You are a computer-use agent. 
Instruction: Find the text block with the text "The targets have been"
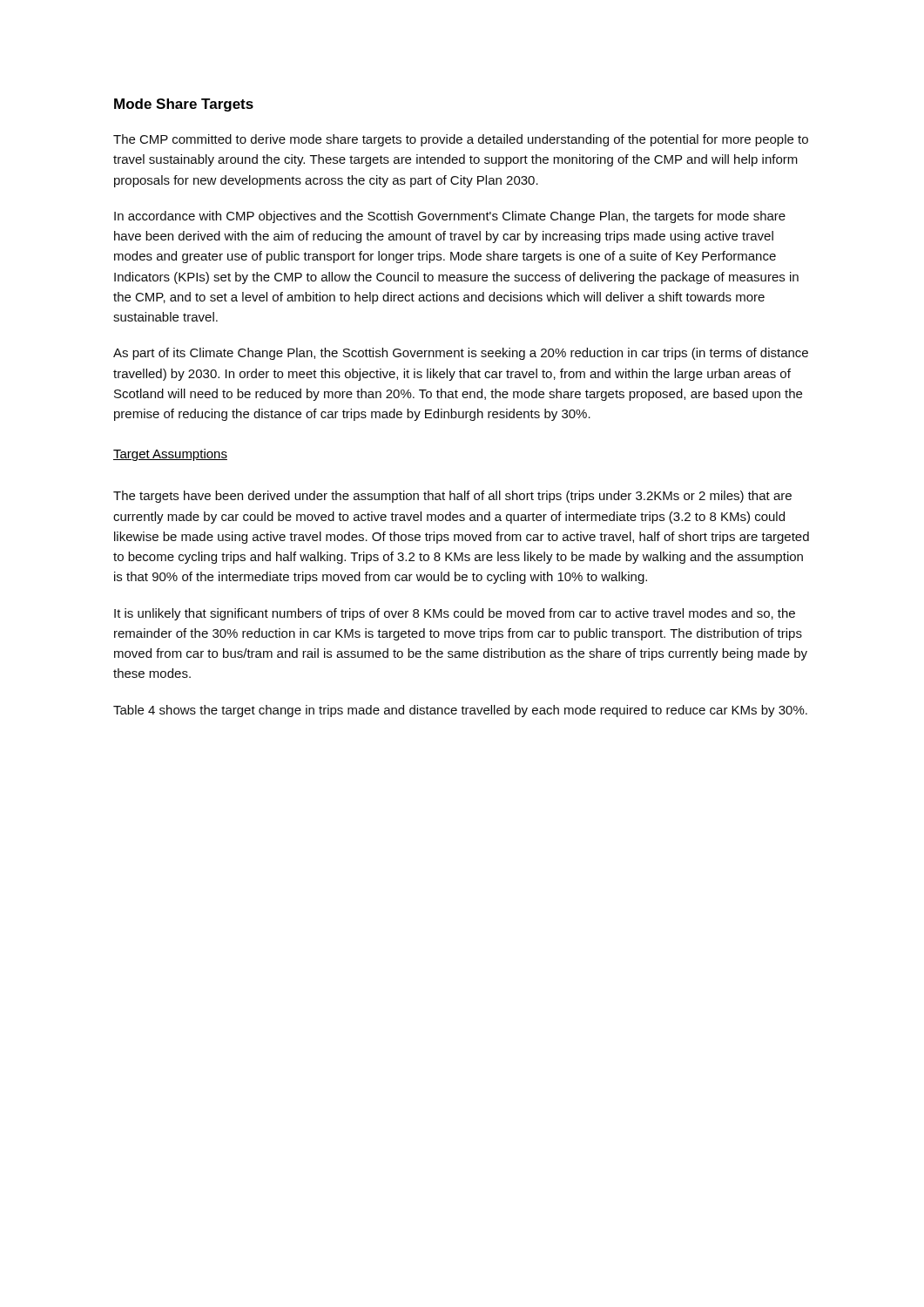(461, 536)
